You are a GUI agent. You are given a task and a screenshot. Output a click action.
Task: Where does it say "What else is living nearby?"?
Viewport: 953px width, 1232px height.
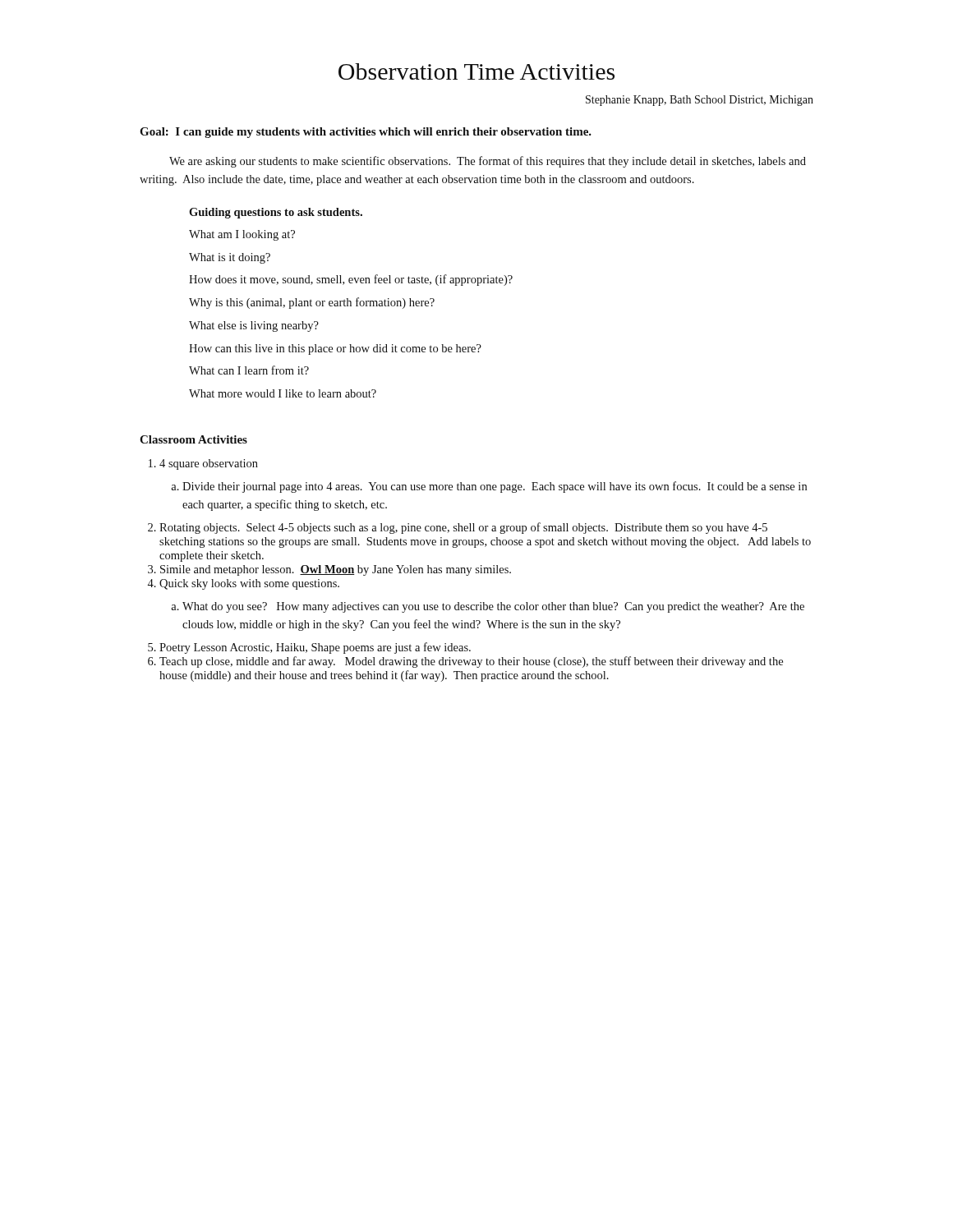254,325
